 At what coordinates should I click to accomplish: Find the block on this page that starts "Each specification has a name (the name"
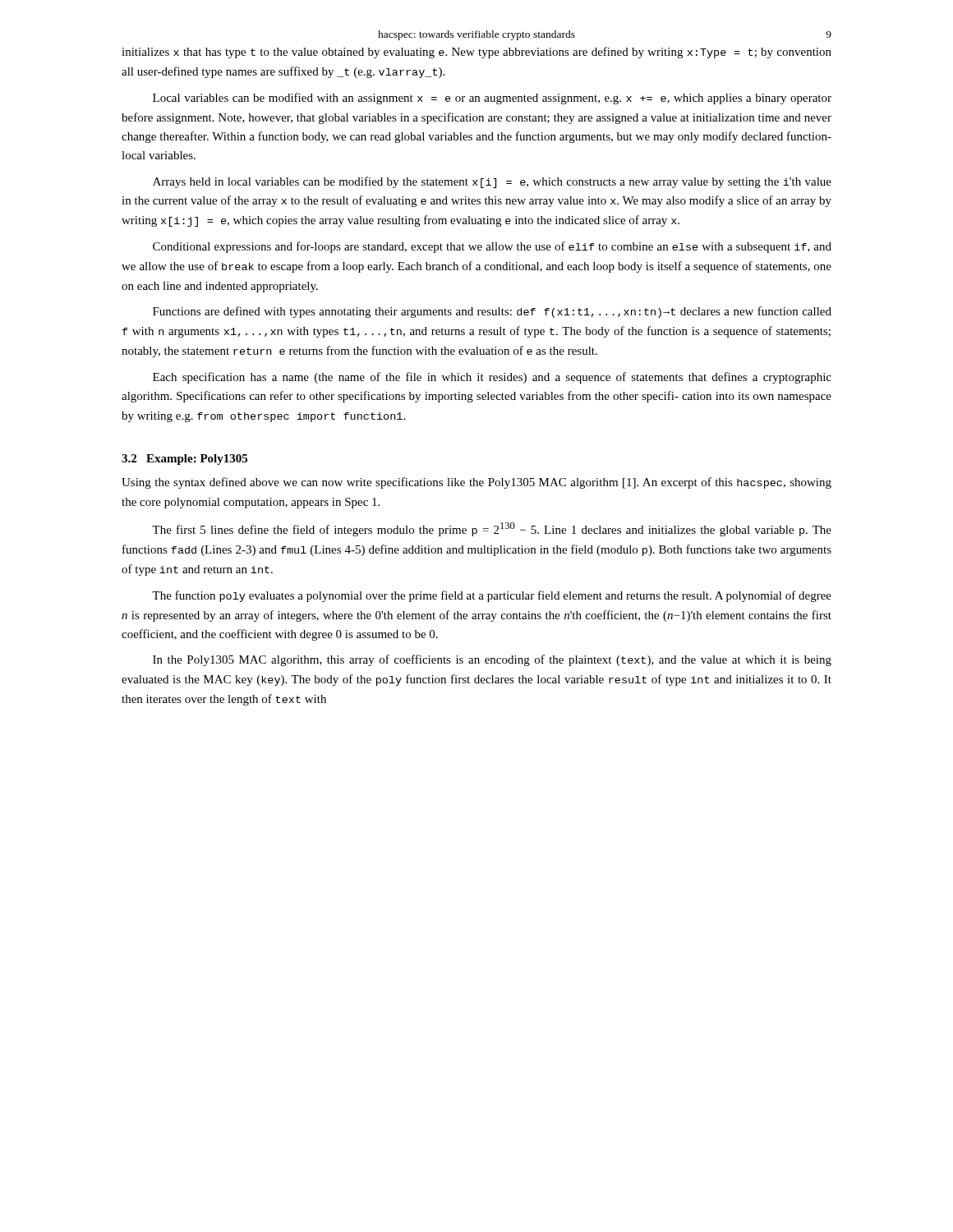476,397
